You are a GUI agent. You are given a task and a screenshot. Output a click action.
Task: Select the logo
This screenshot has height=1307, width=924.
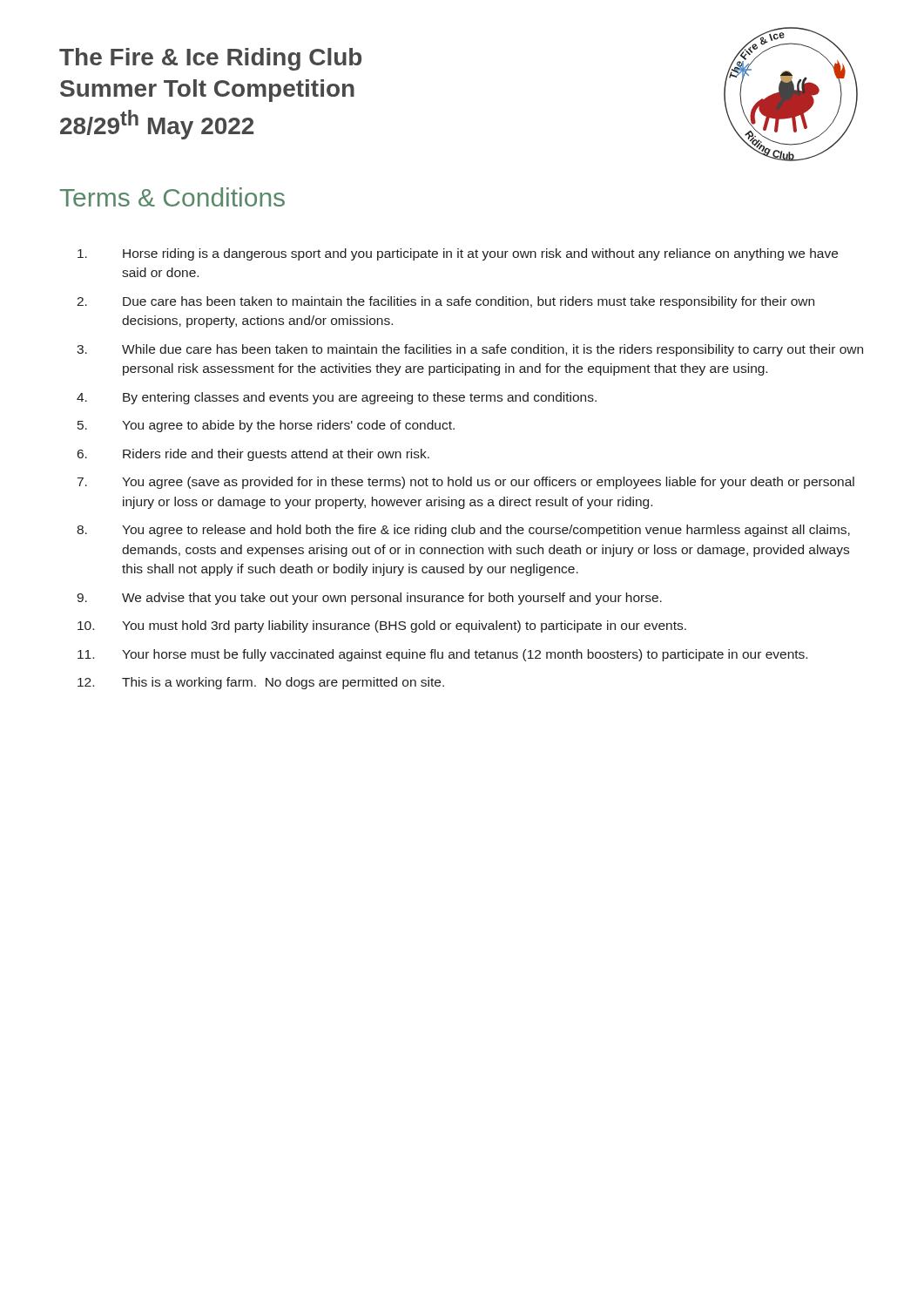791,96
